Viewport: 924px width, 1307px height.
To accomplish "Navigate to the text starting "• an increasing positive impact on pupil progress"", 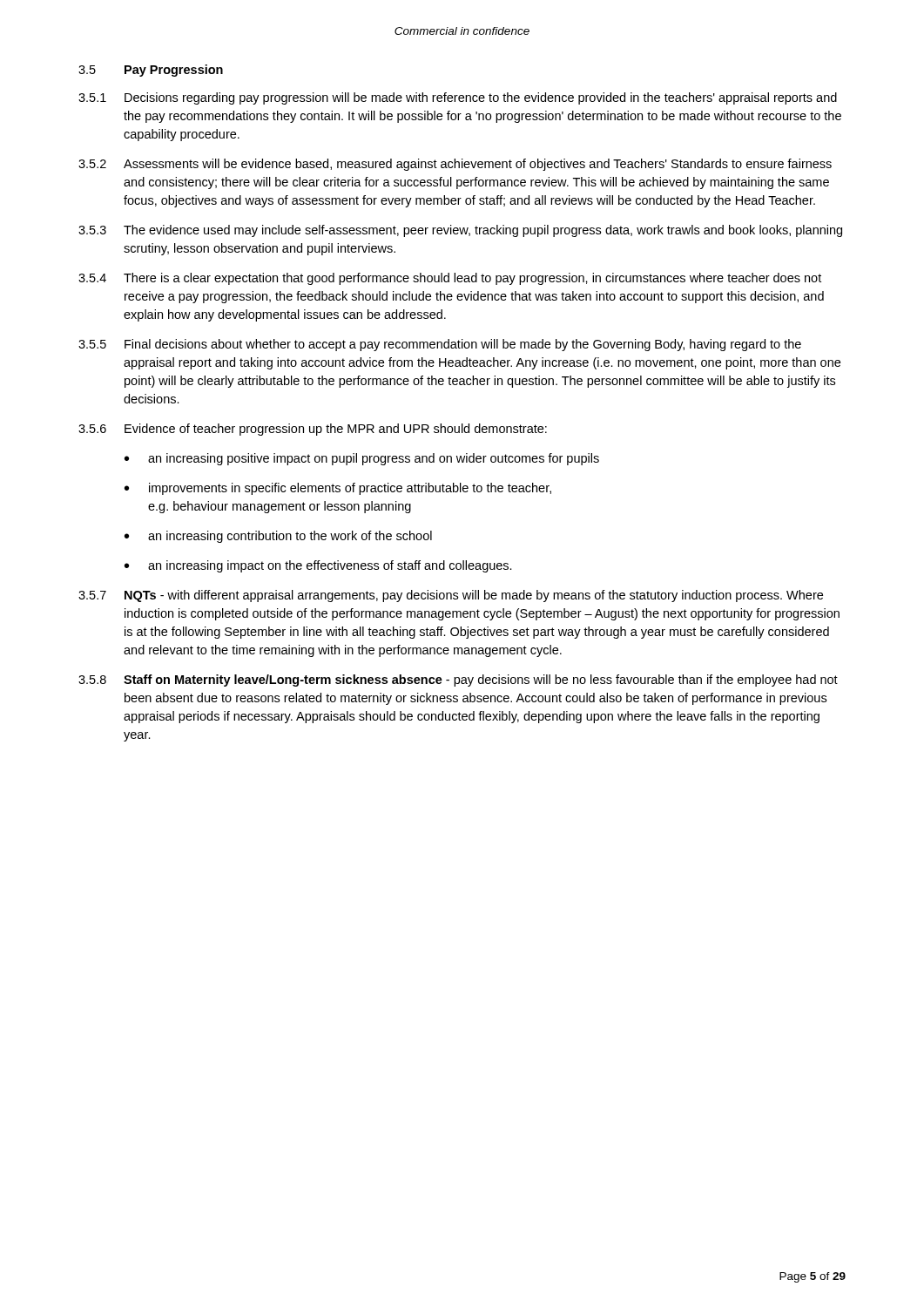I will click(485, 459).
